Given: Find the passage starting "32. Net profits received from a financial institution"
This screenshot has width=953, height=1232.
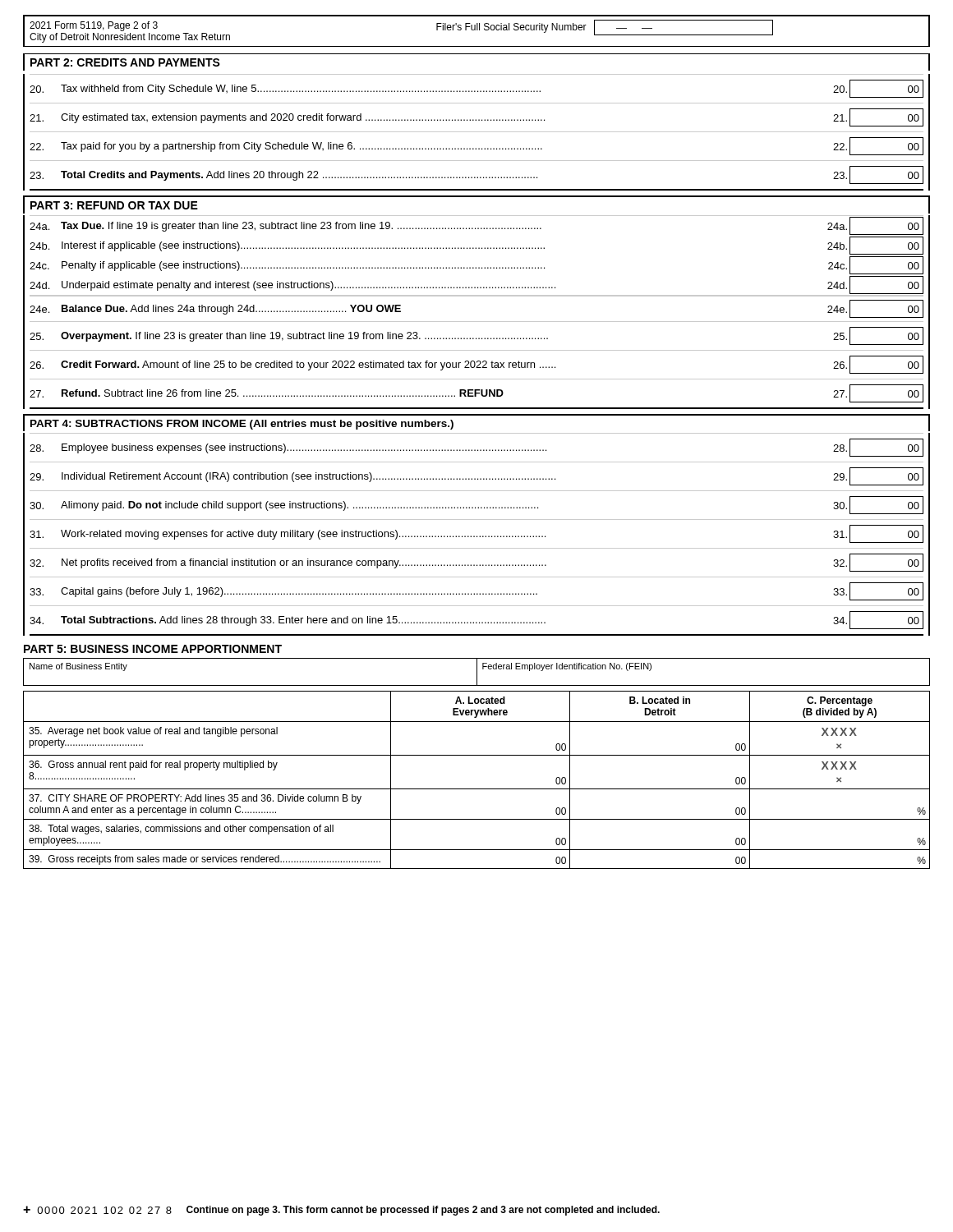Looking at the screenshot, I should point(476,563).
